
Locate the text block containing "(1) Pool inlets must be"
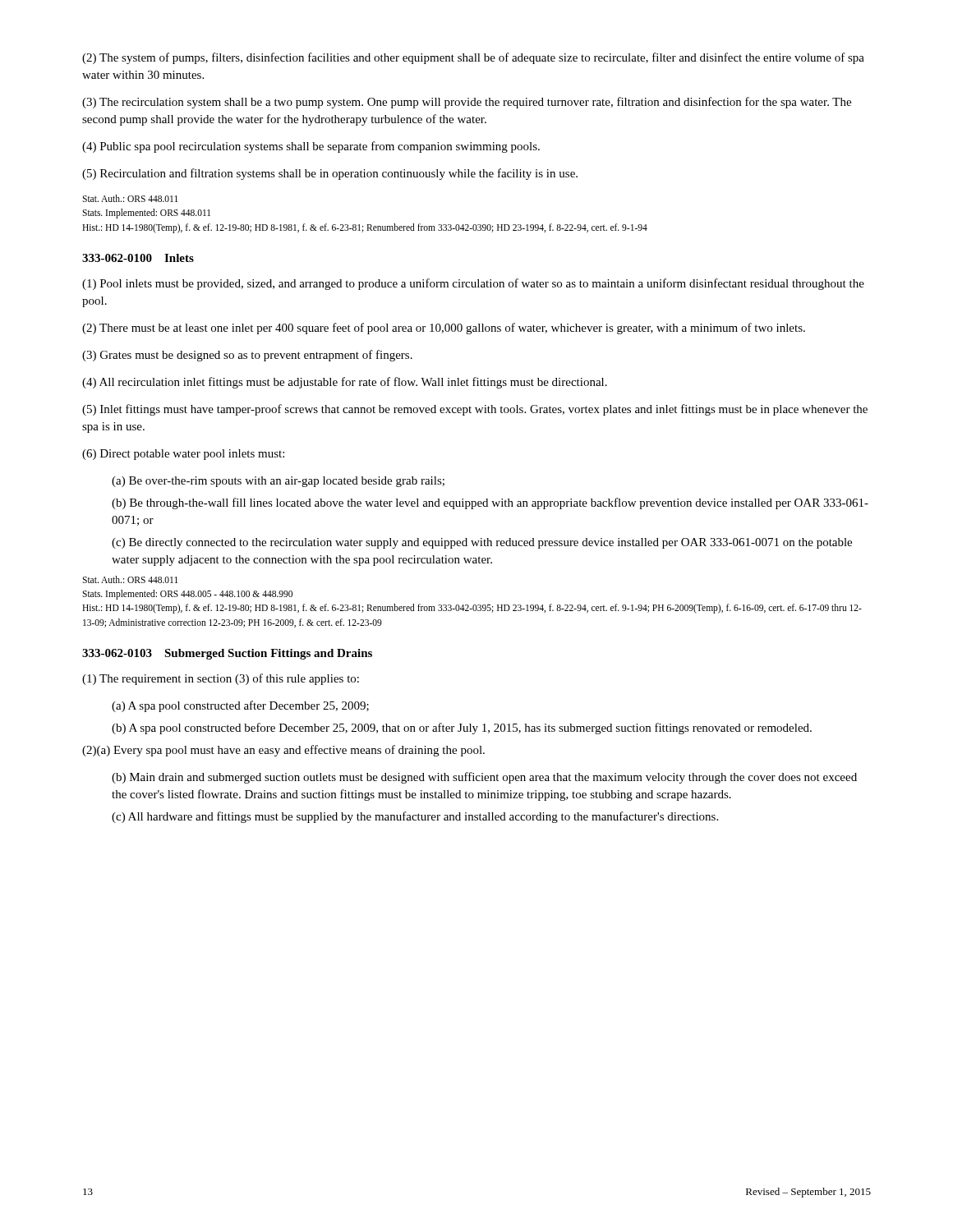coord(473,292)
